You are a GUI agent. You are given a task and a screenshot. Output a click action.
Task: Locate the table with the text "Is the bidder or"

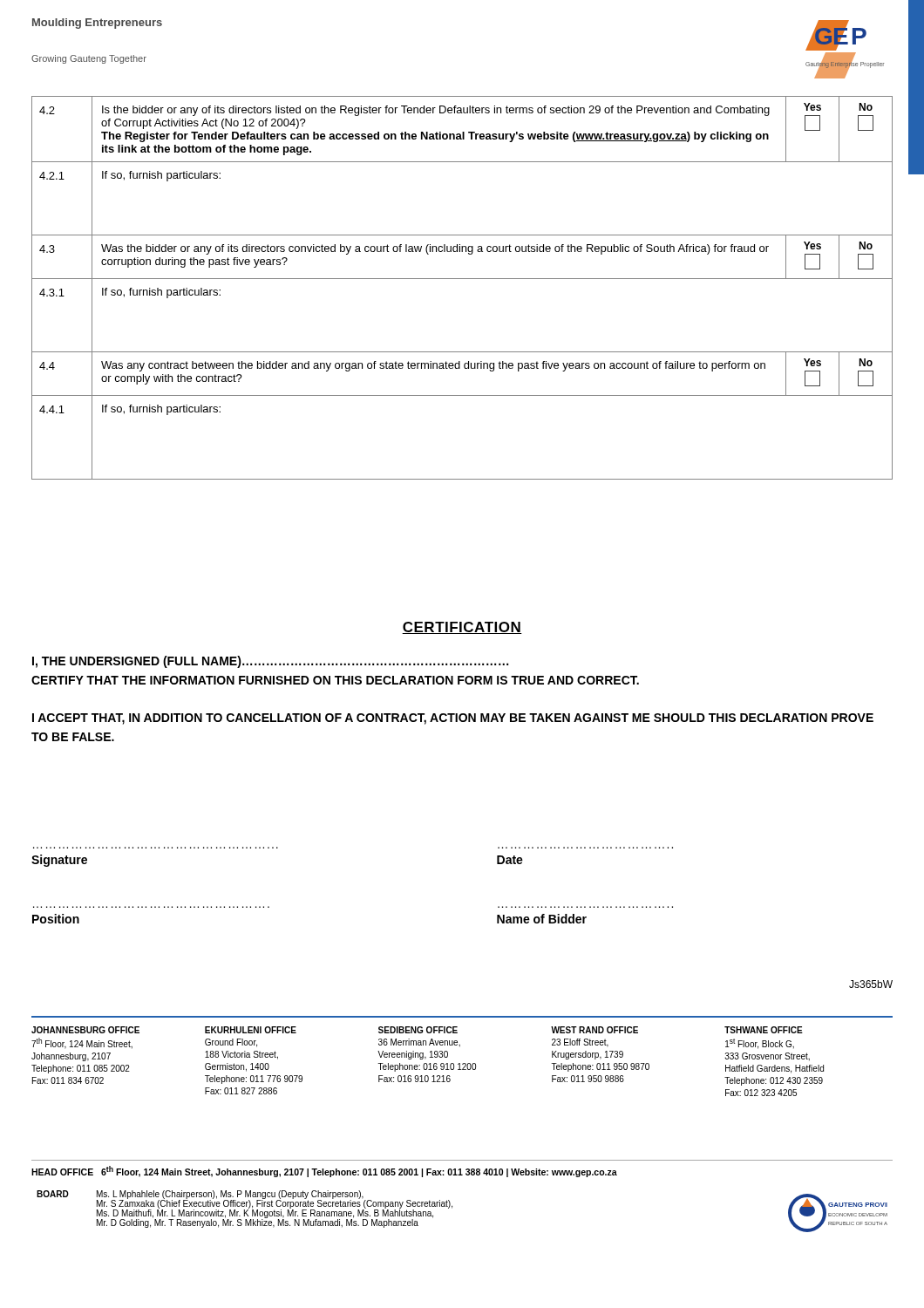(x=462, y=288)
